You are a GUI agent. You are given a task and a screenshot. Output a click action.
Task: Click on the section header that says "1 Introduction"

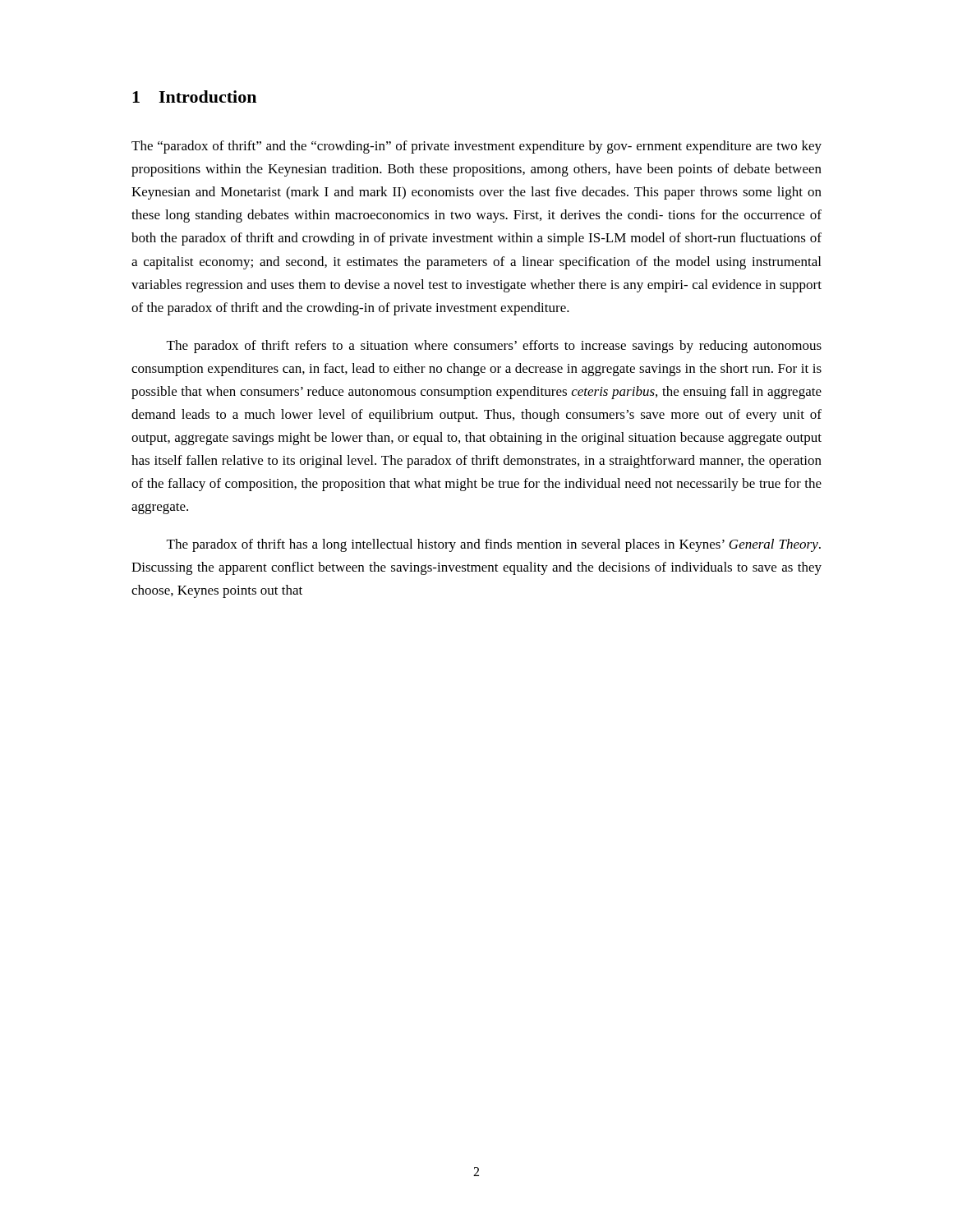[x=194, y=97]
